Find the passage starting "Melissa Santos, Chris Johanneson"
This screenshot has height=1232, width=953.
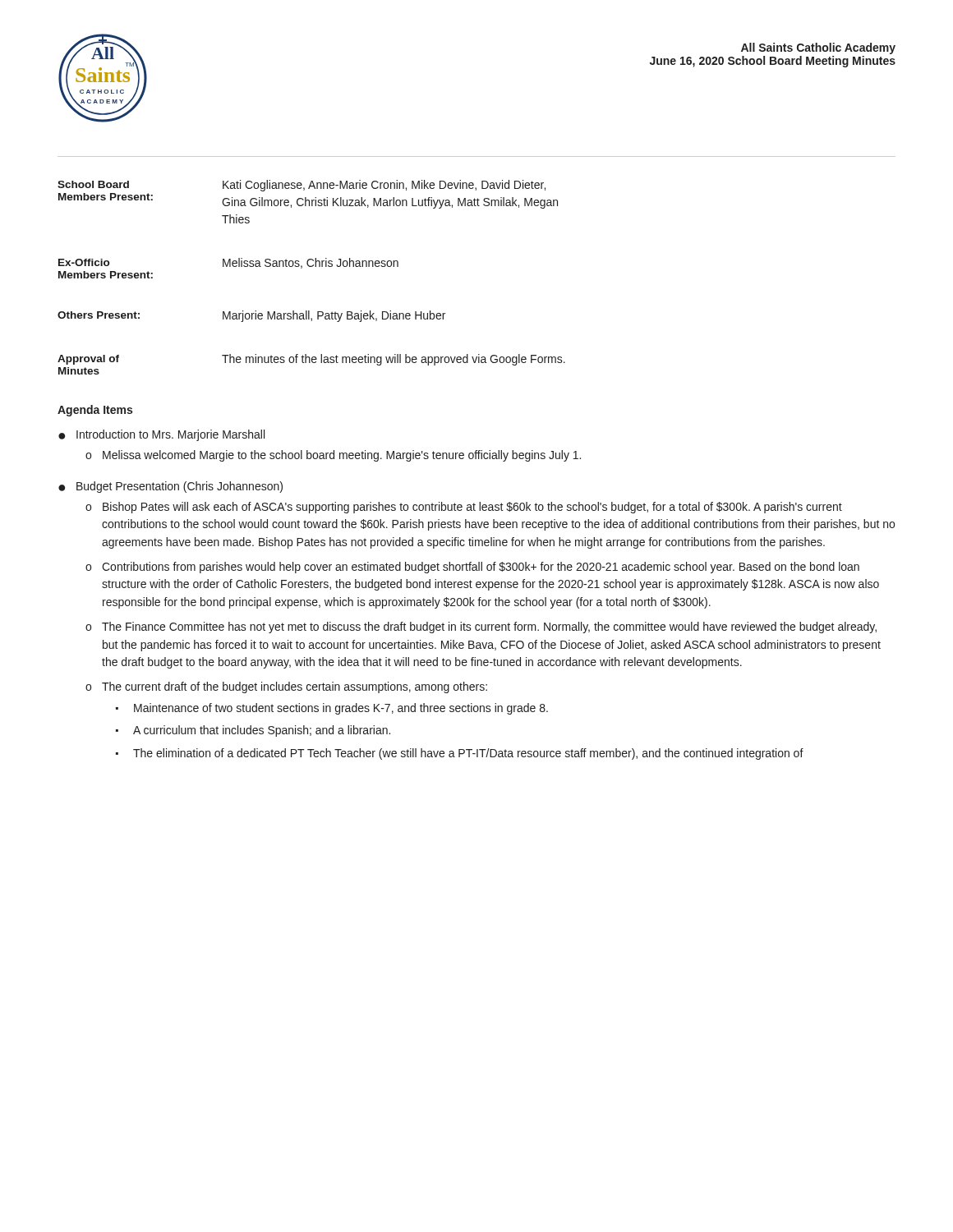click(x=310, y=263)
